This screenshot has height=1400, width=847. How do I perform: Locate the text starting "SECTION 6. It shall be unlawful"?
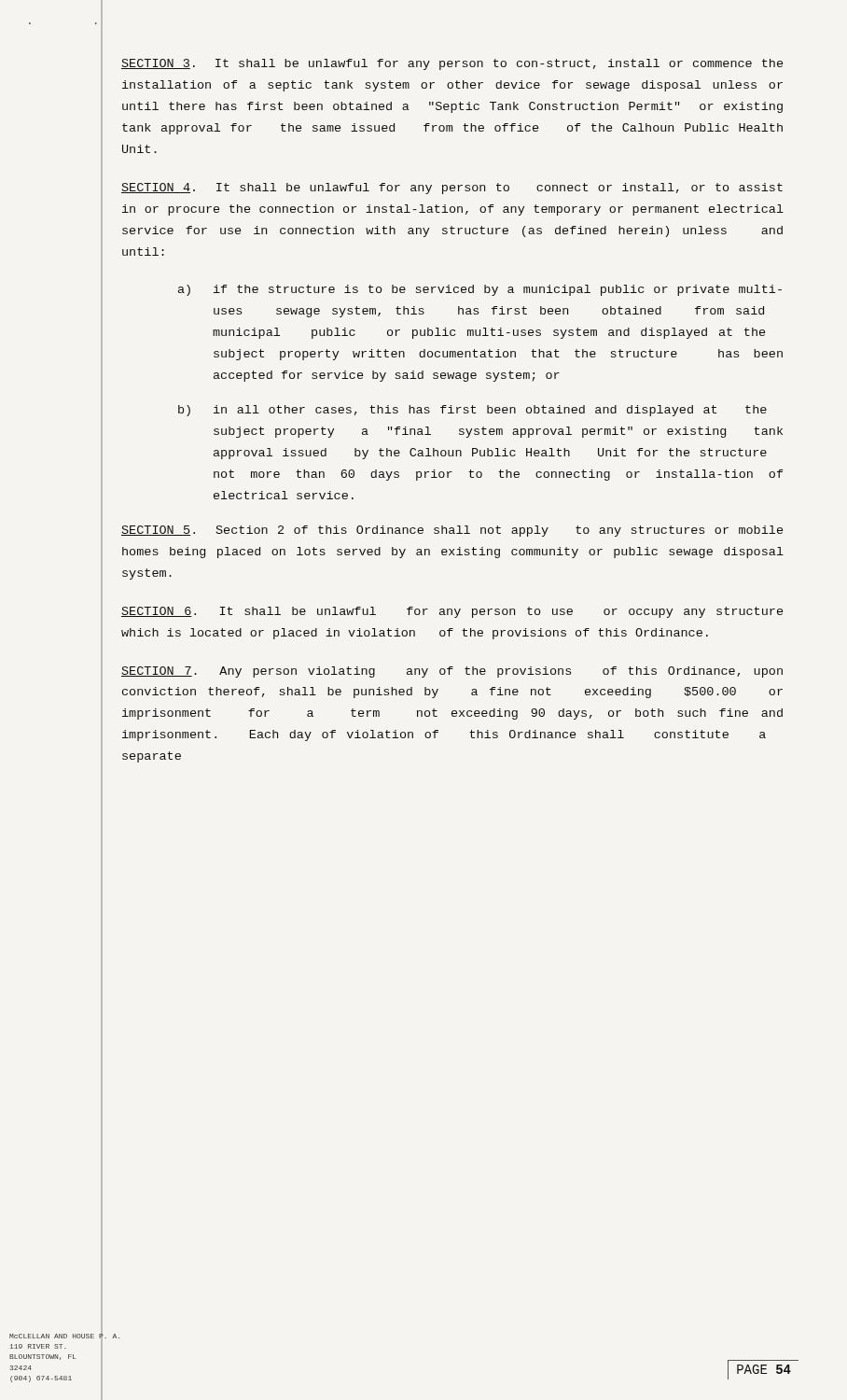[x=452, y=623]
